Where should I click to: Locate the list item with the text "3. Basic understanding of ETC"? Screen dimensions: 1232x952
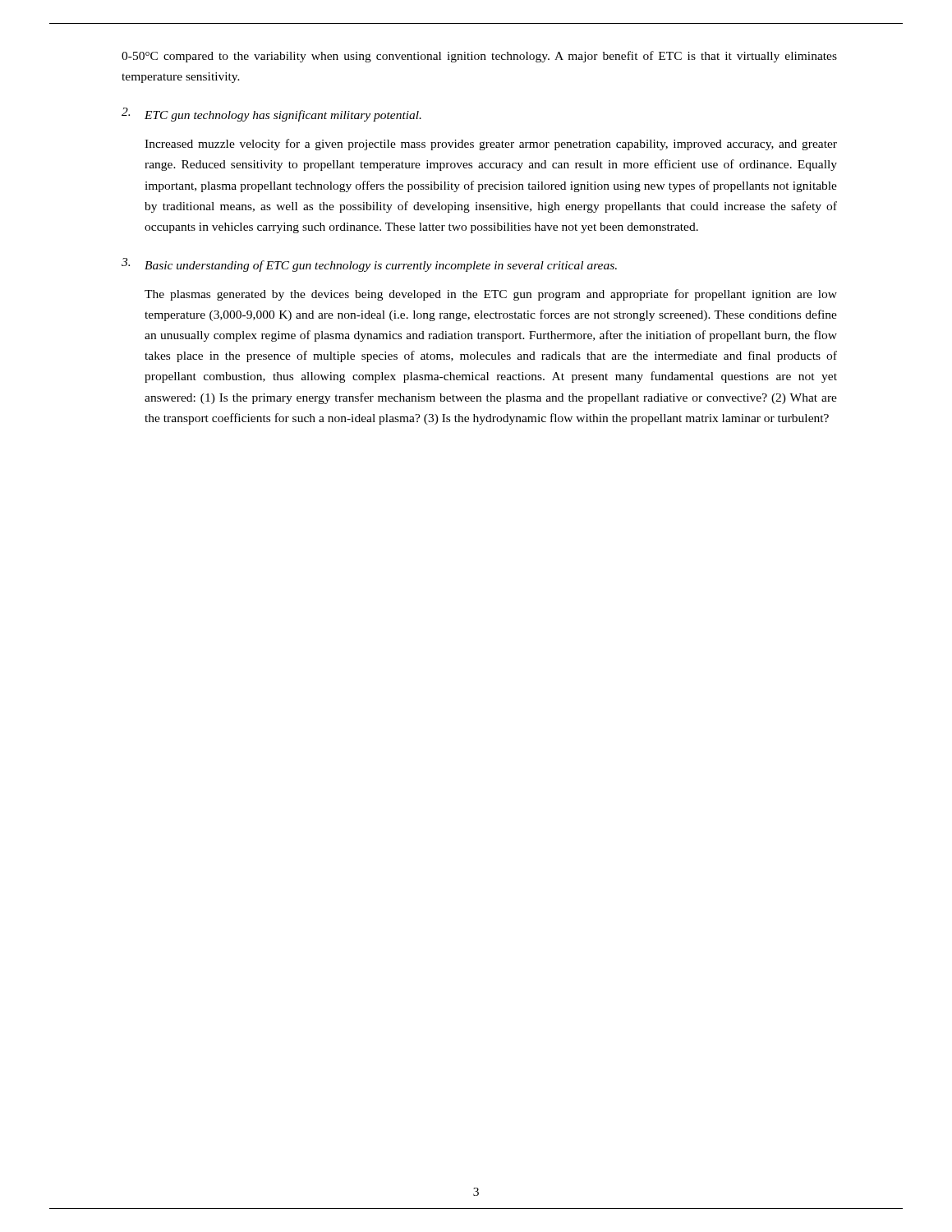(x=479, y=341)
